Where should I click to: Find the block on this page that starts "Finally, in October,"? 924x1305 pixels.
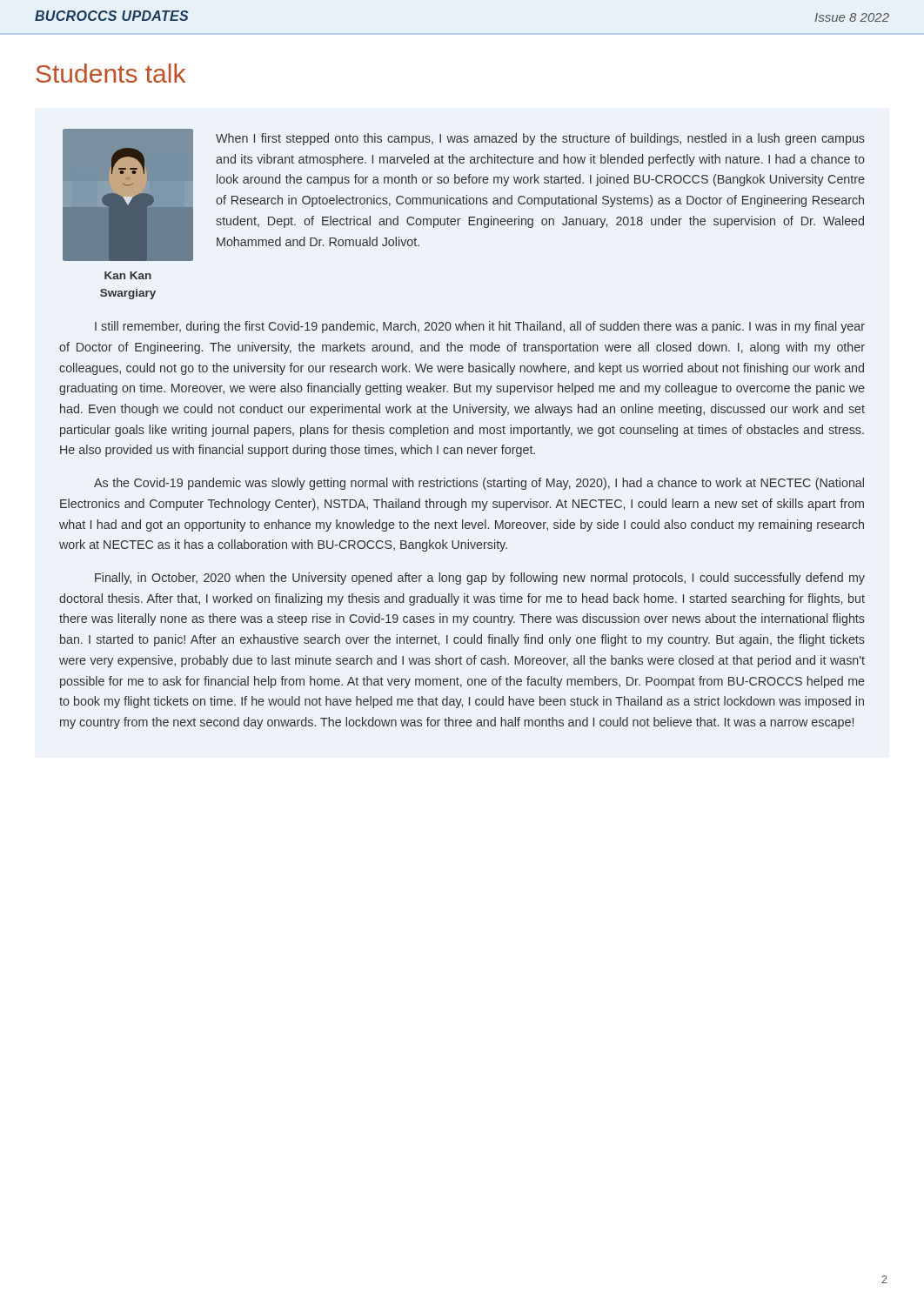462,650
